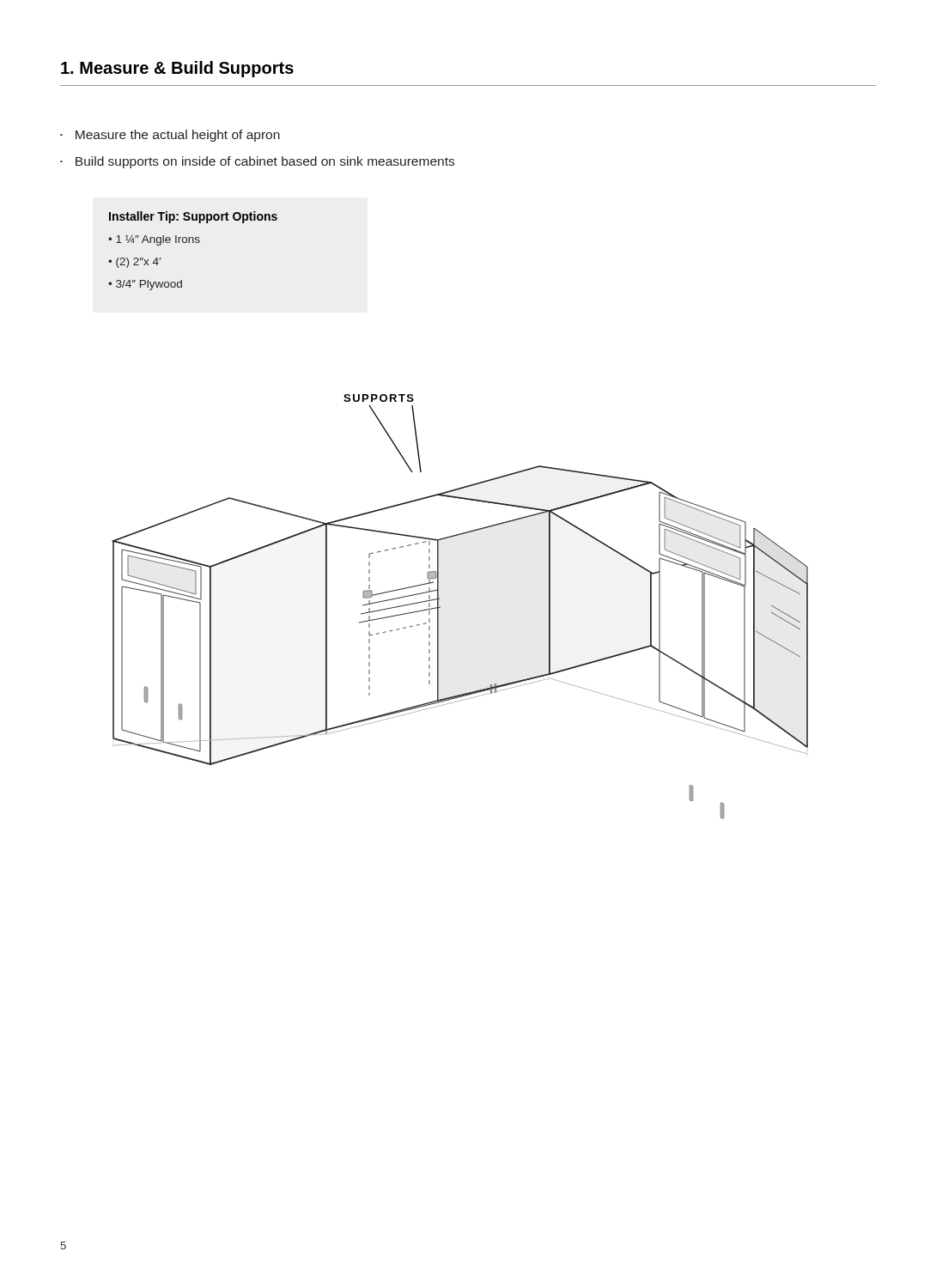Navigate to the block starting "1. Measure &"
936x1288 pixels.
(177, 69)
